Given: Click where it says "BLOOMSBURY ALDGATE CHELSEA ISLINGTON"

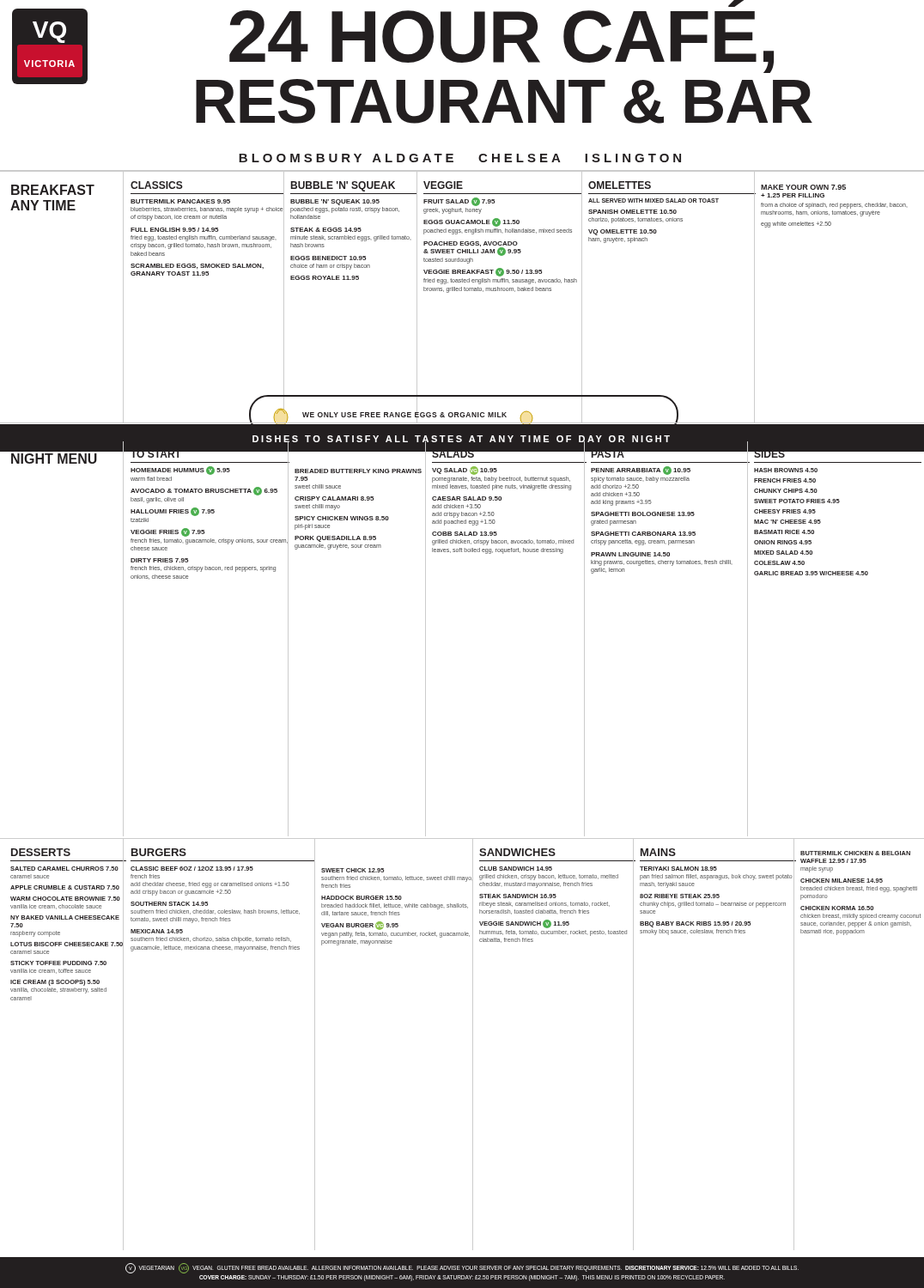Looking at the screenshot, I should pyautogui.click(x=462, y=158).
